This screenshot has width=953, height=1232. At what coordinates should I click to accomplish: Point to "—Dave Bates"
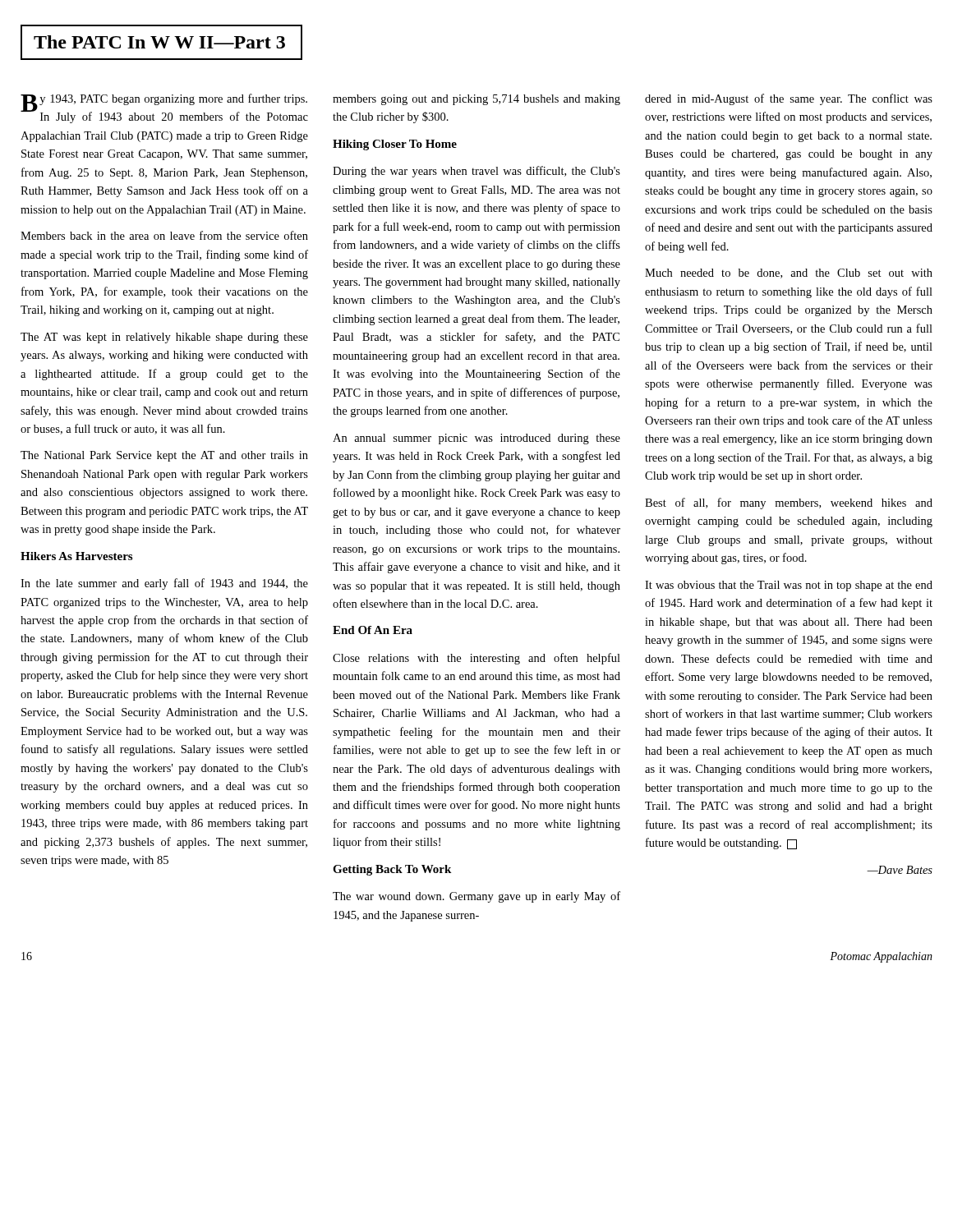click(x=900, y=870)
